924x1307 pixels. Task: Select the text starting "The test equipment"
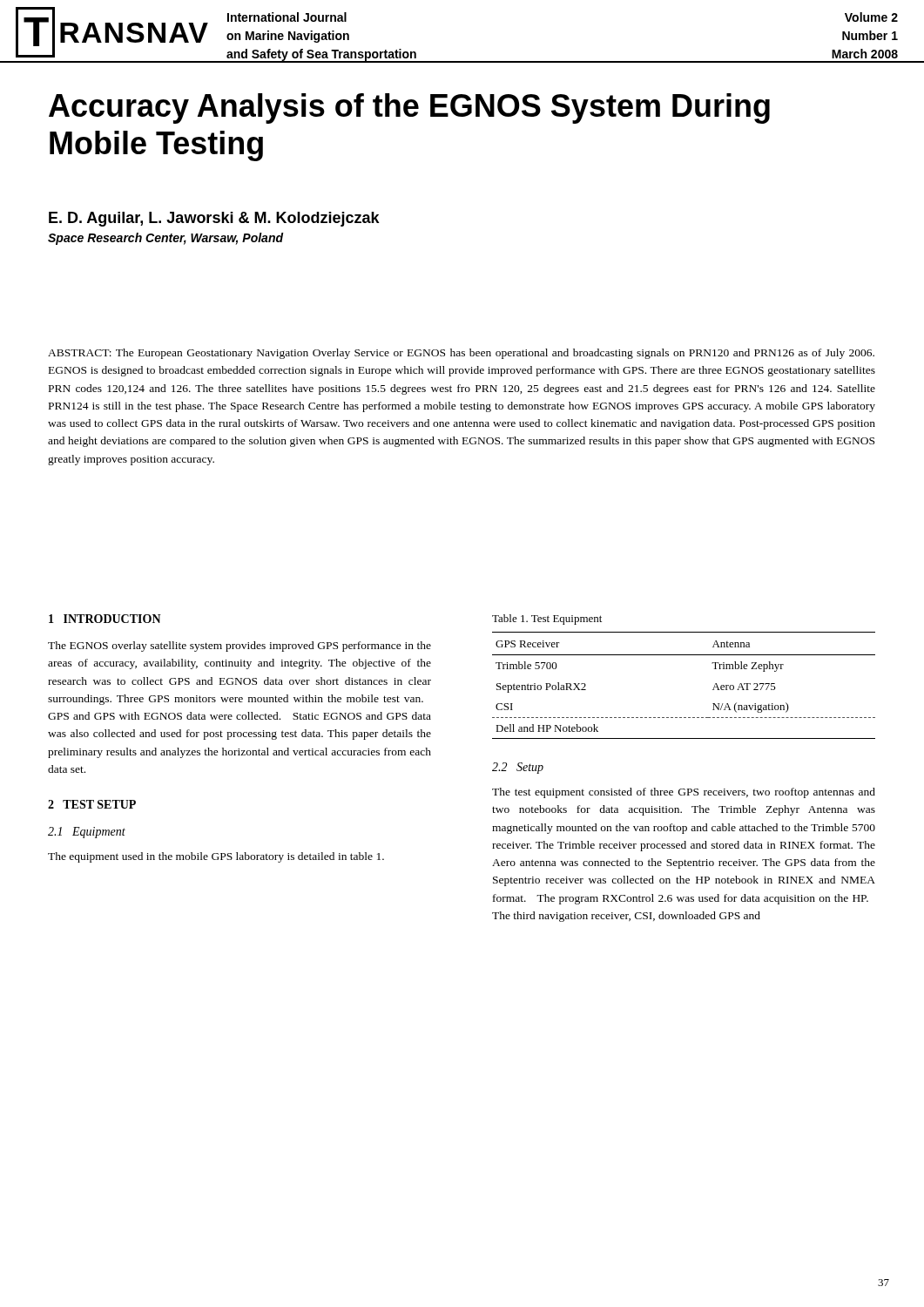(x=684, y=853)
